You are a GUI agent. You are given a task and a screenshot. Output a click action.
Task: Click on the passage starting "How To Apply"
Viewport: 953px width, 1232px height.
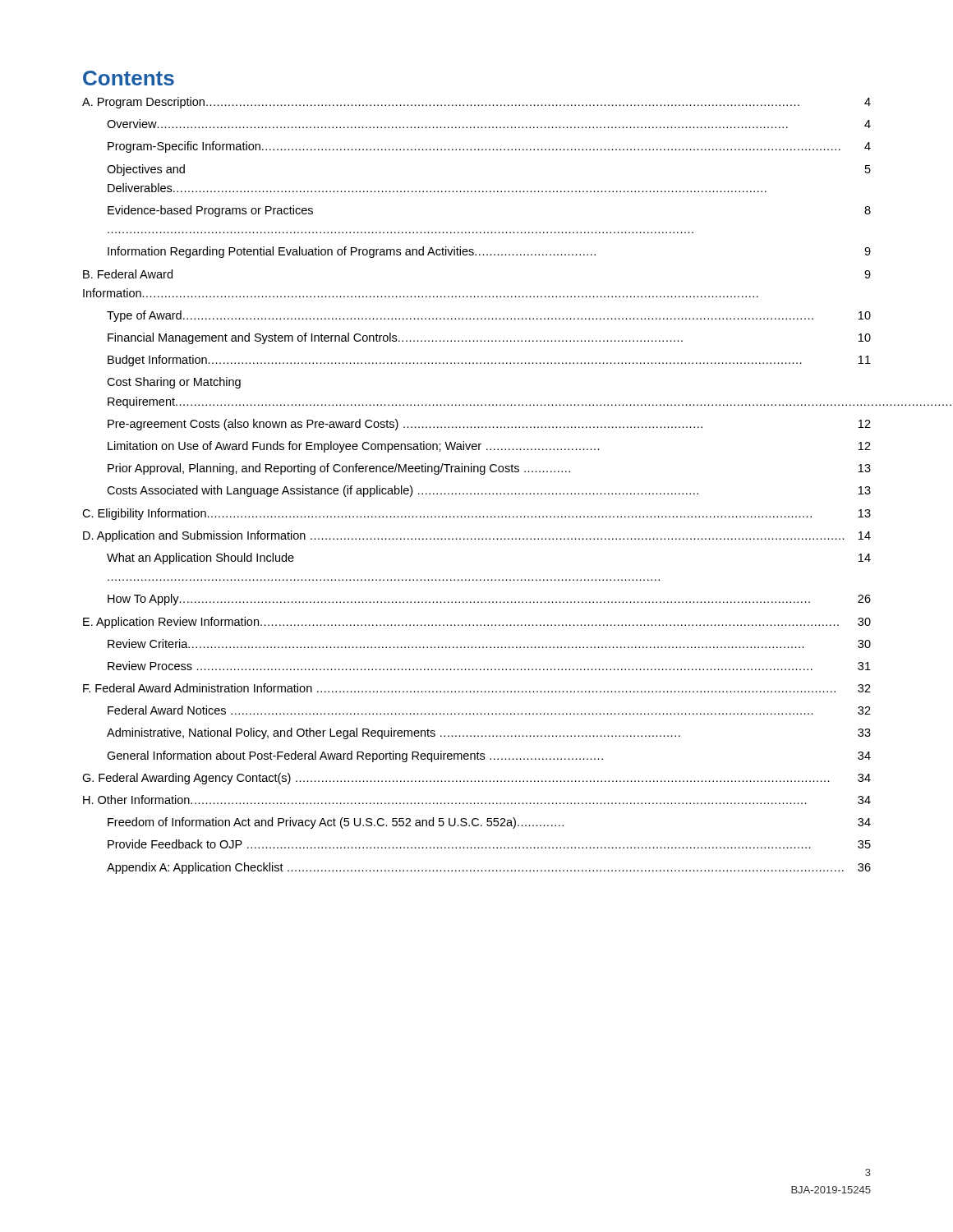tap(476, 599)
